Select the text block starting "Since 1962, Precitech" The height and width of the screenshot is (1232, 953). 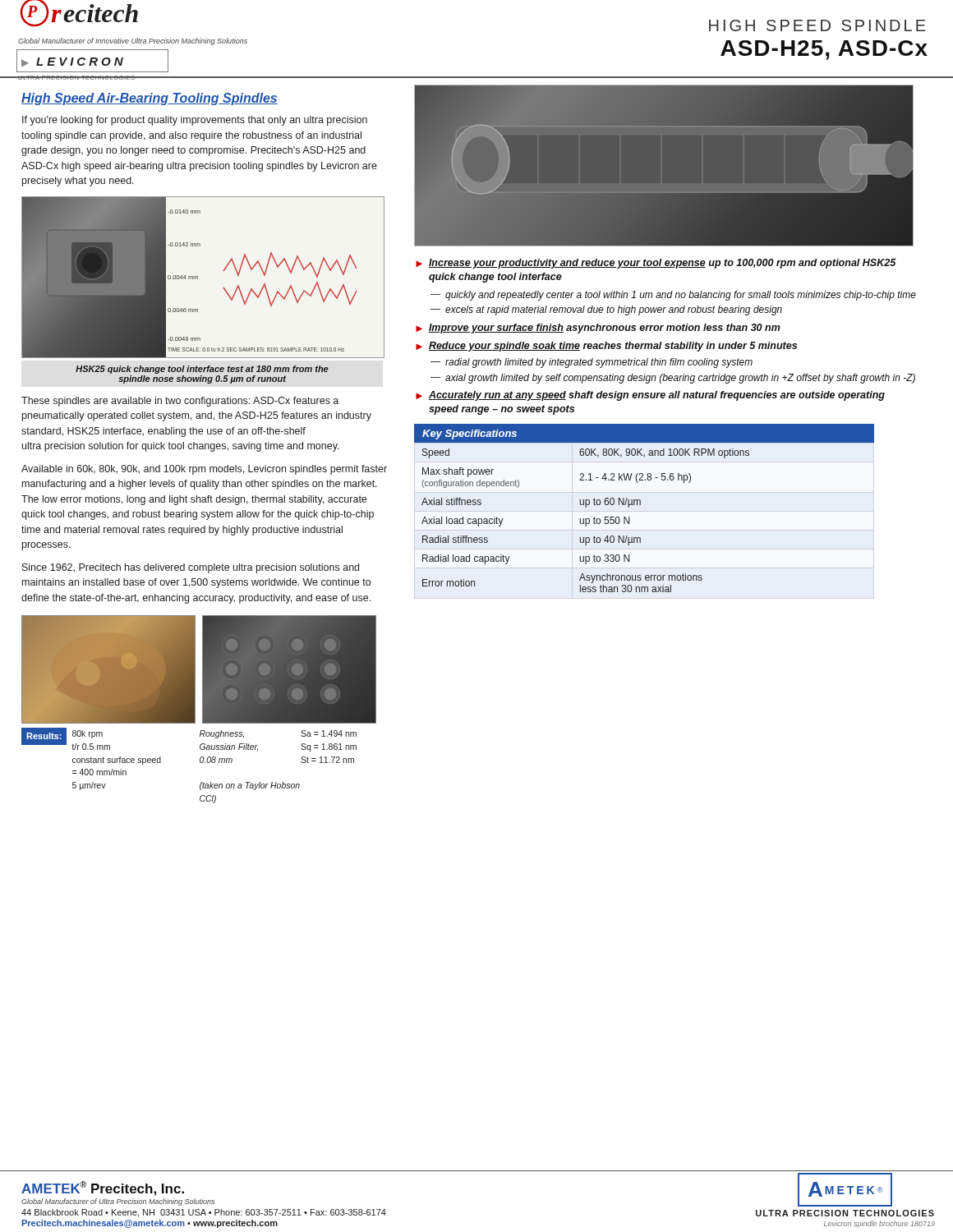(196, 582)
